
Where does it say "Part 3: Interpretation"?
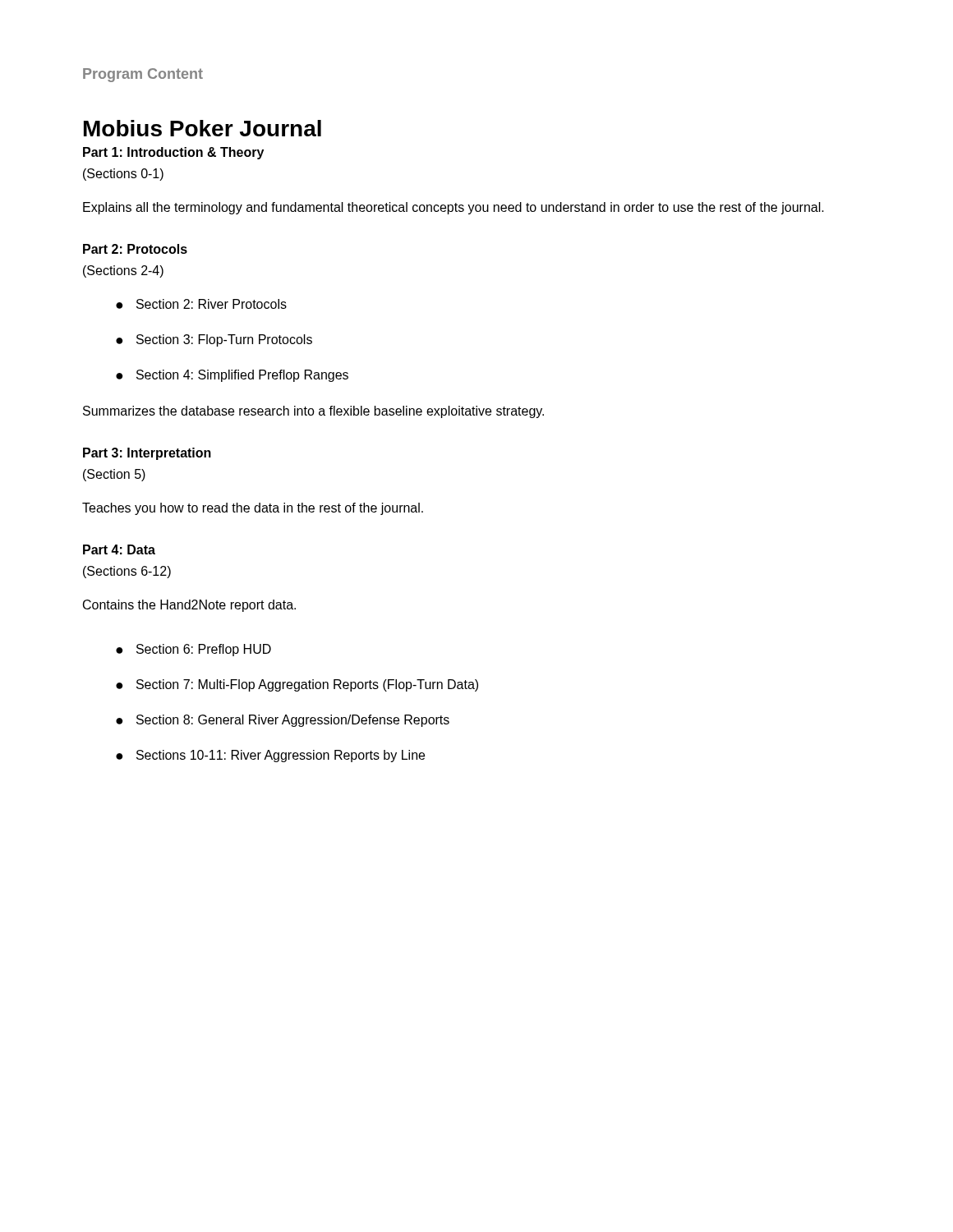coord(147,453)
